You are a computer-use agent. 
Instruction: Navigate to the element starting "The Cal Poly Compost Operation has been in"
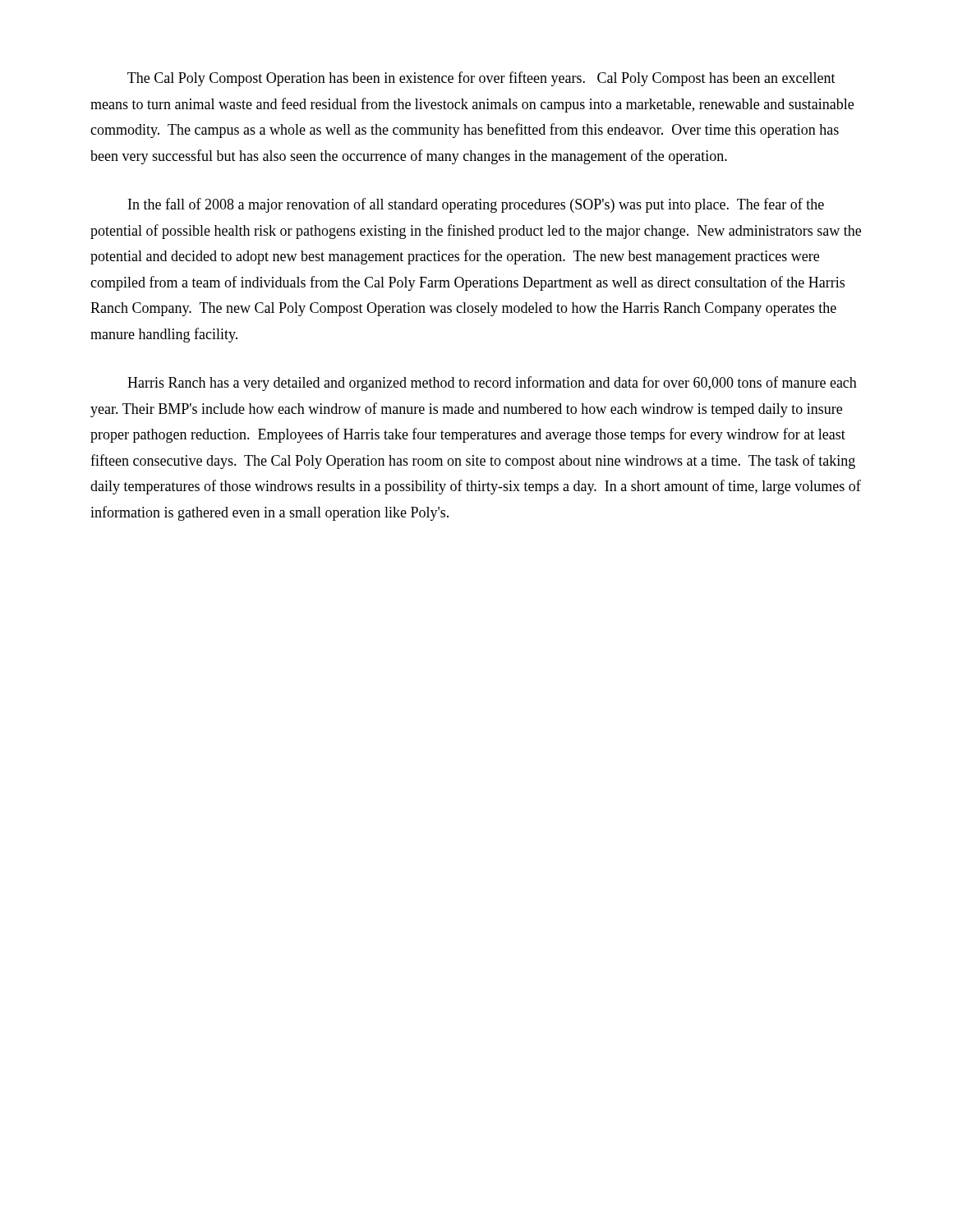click(x=472, y=117)
